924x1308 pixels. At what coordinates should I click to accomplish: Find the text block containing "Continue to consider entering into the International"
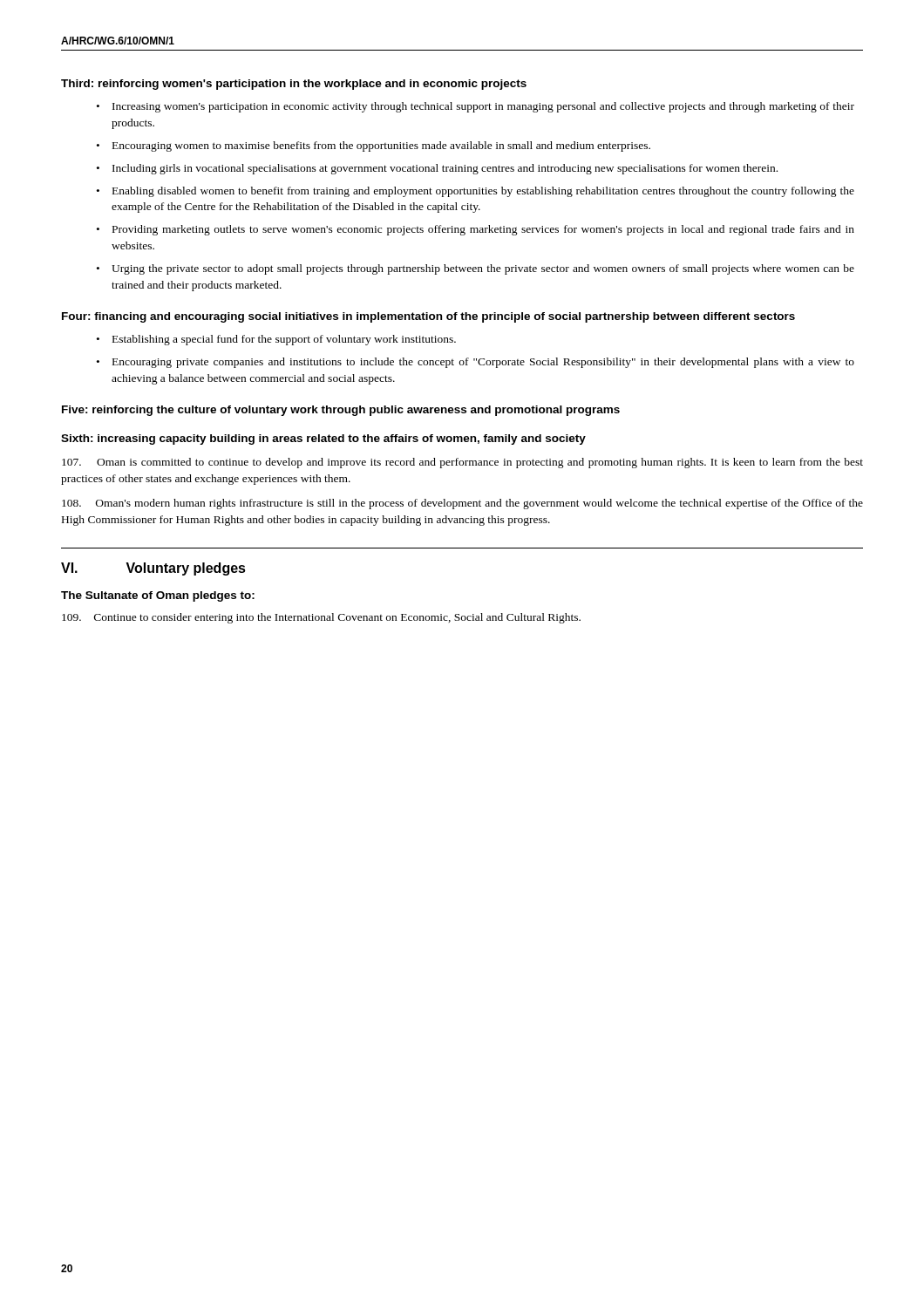click(x=321, y=617)
